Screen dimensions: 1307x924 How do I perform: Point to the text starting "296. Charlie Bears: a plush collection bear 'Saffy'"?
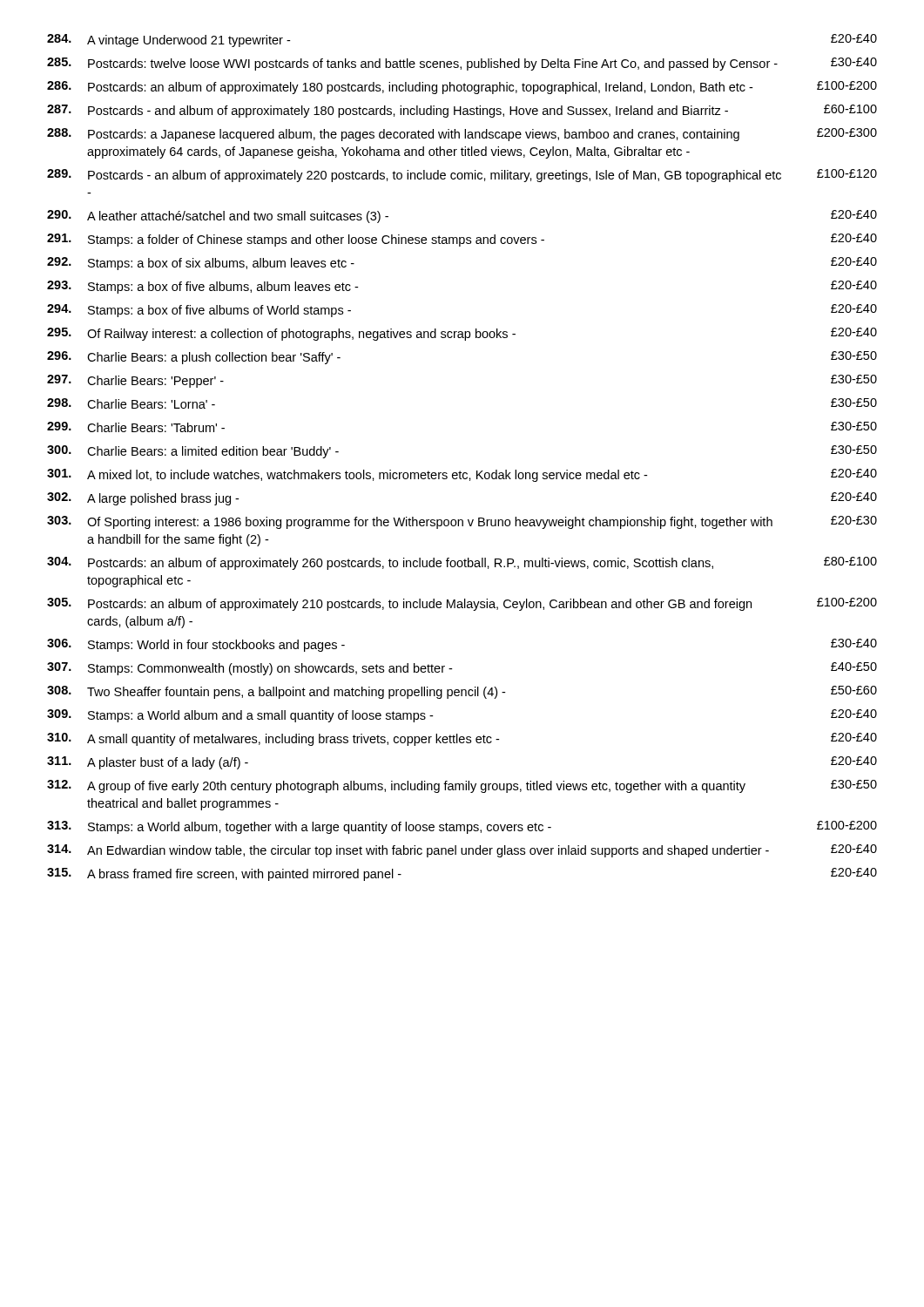(x=206, y=358)
